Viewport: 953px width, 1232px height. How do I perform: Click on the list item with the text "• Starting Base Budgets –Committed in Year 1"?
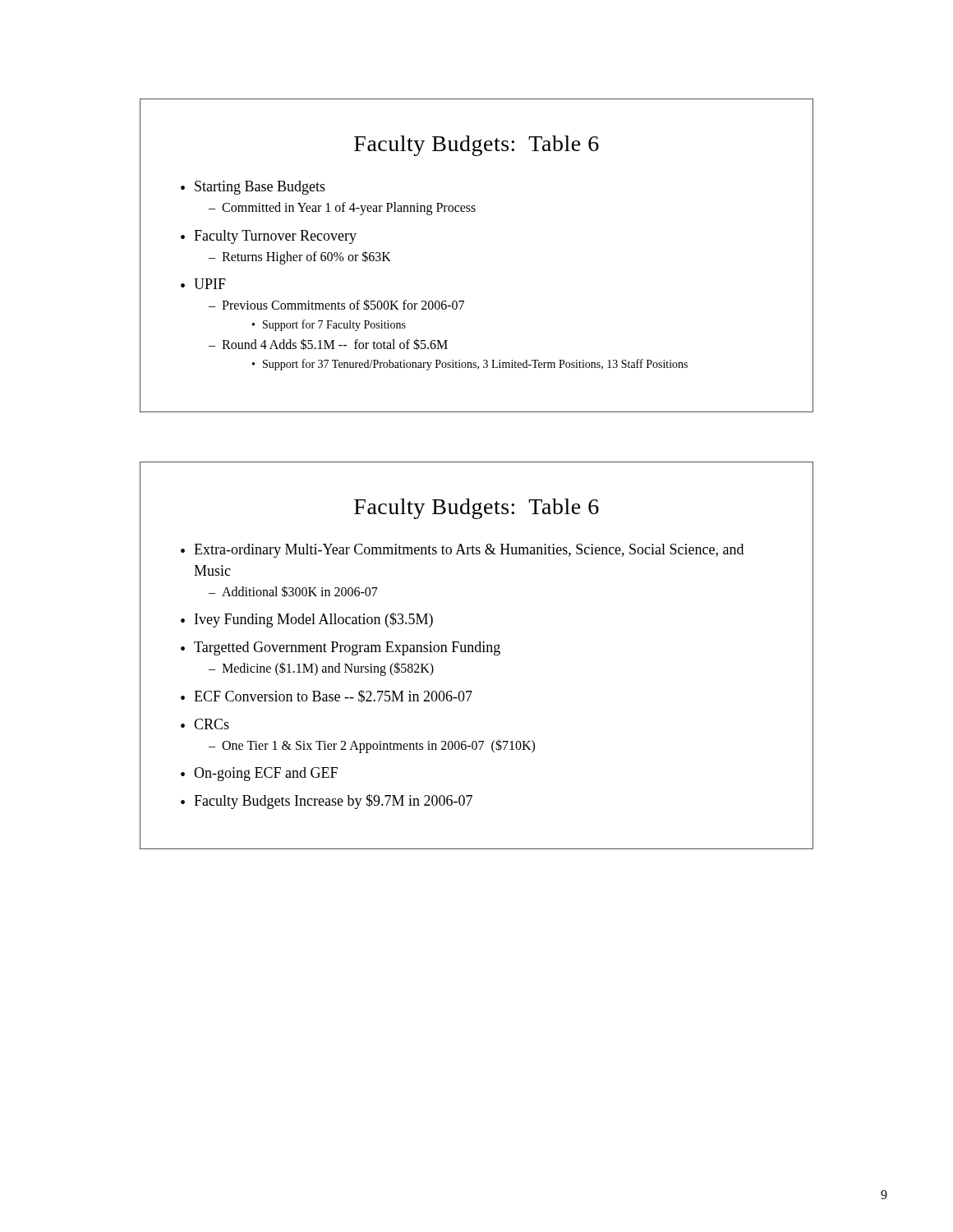(476, 199)
